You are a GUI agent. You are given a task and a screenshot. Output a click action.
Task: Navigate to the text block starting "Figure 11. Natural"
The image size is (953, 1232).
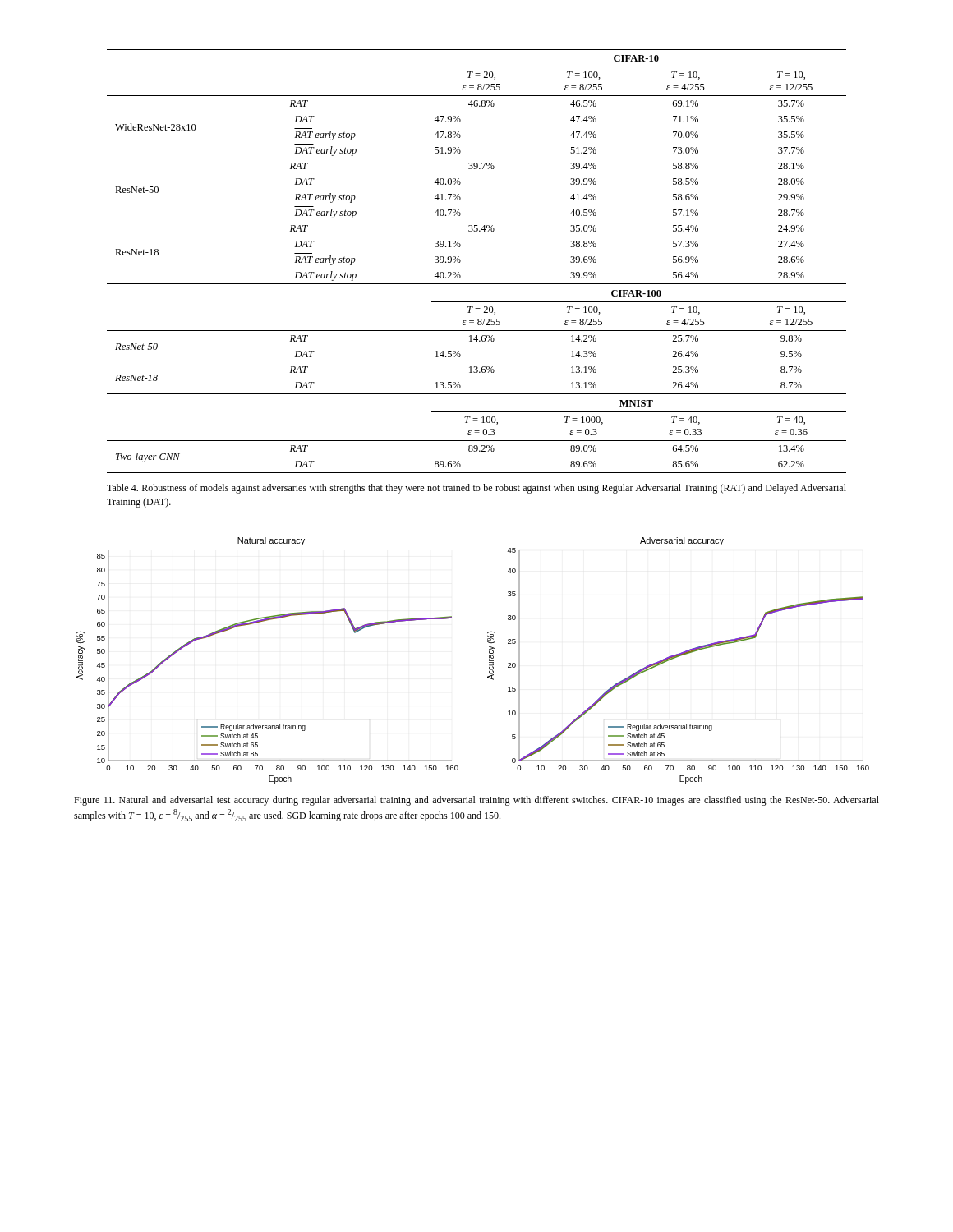click(476, 809)
